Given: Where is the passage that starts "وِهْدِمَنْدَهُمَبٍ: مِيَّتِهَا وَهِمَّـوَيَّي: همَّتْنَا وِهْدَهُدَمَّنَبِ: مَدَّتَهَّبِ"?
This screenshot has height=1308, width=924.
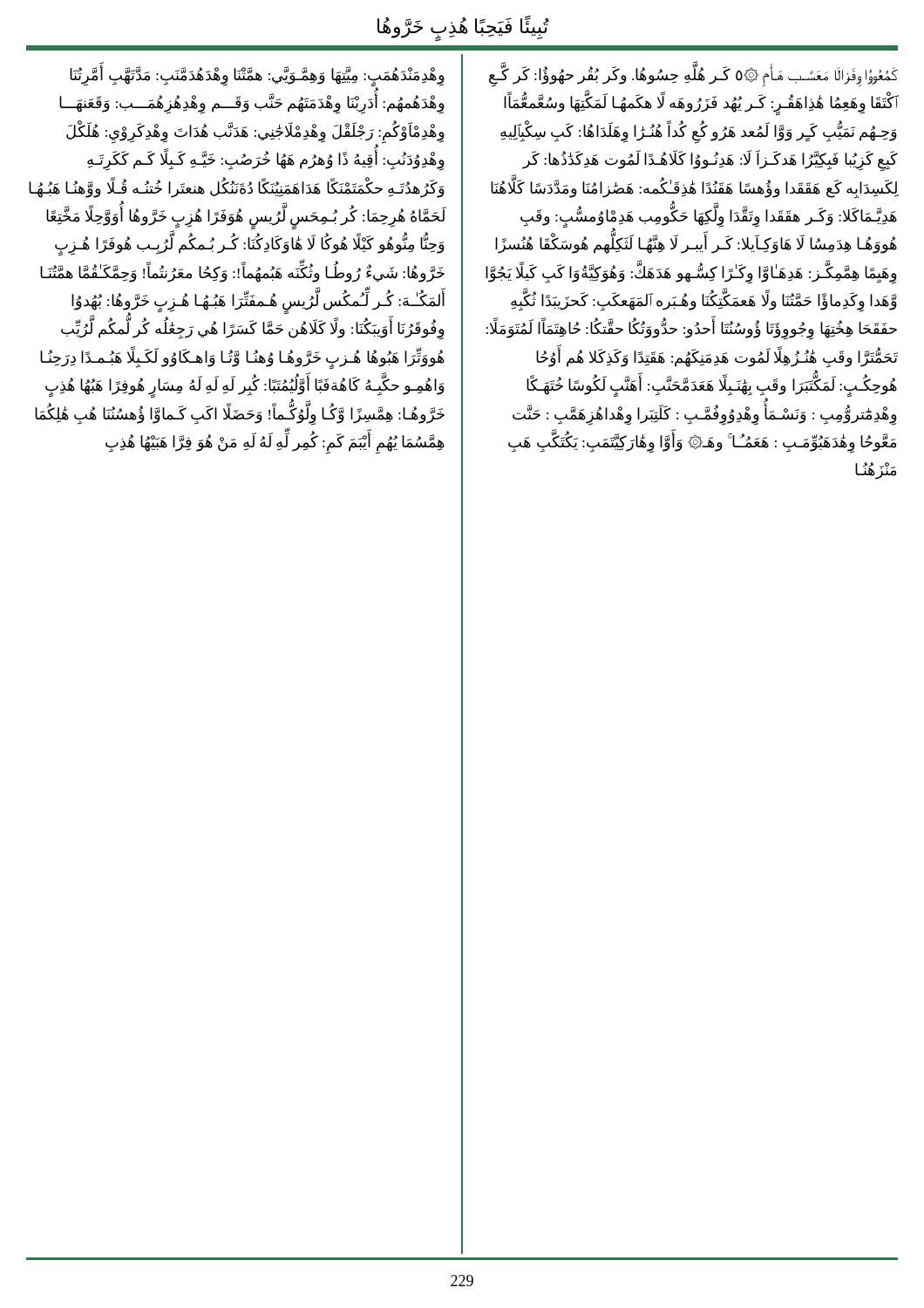Looking at the screenshot, I should (x=237, y=259).
